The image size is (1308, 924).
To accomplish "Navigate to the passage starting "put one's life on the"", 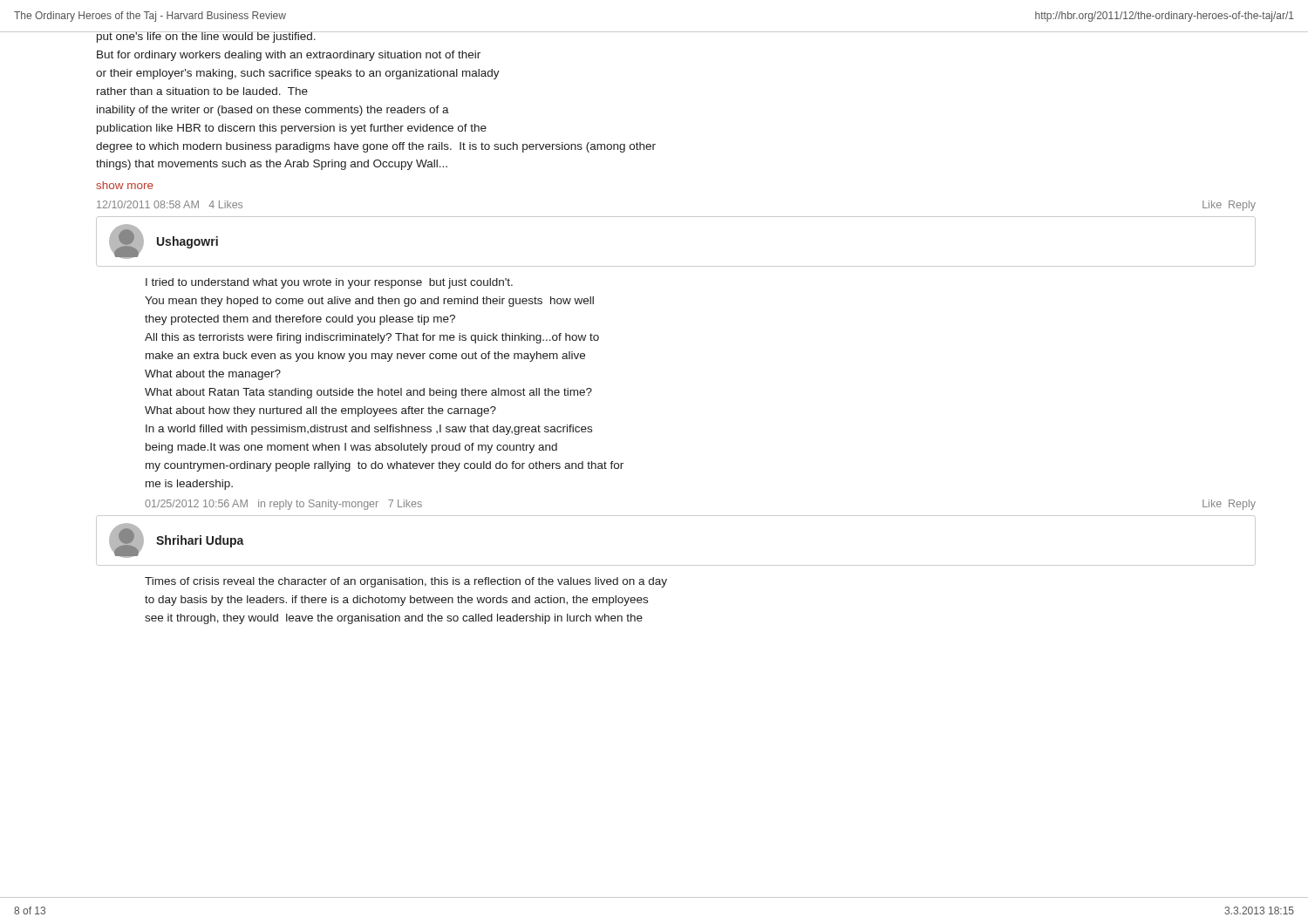I will [x=376, y=100].
